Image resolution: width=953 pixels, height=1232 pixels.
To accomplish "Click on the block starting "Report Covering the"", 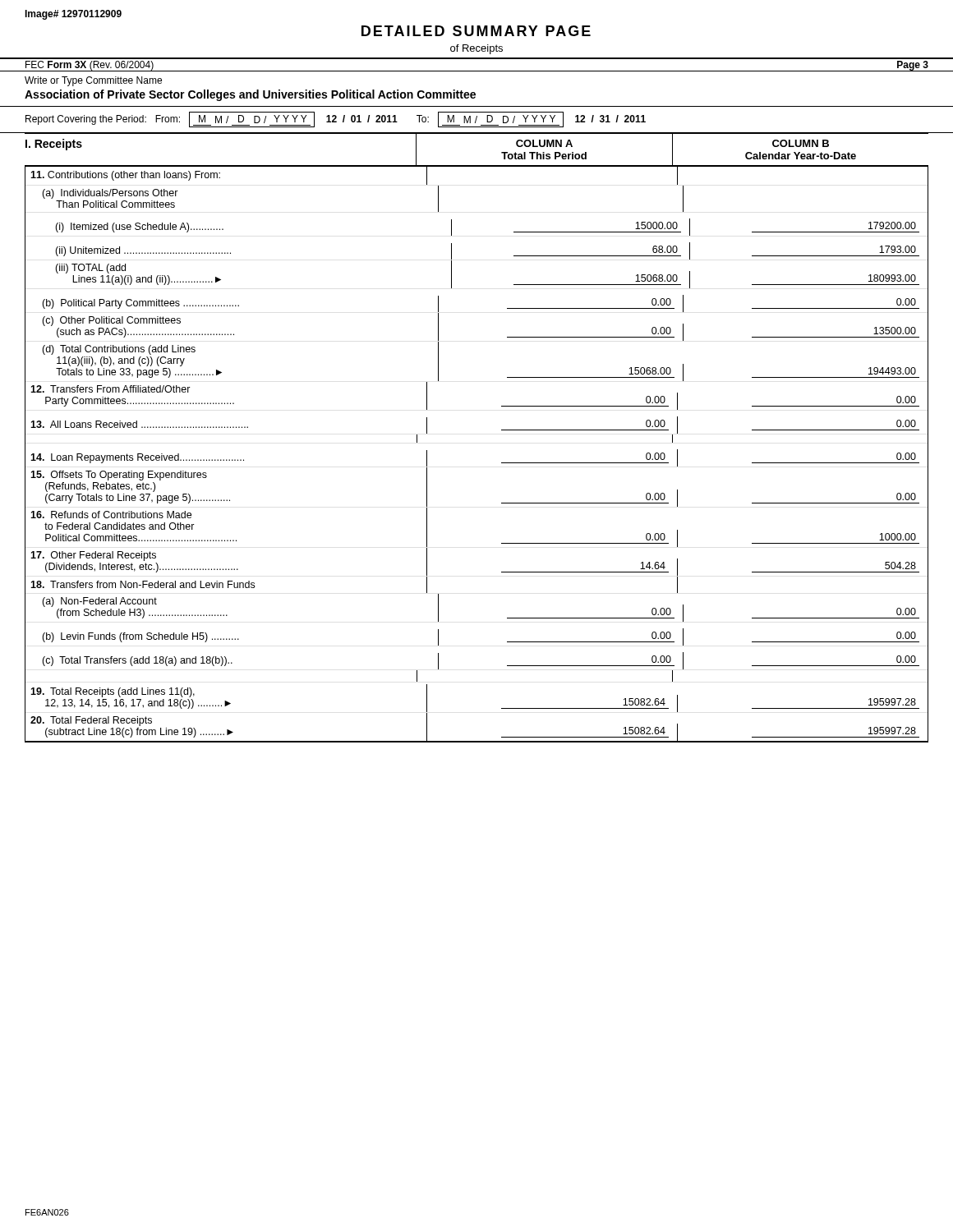I will click(x=335, y=120).
